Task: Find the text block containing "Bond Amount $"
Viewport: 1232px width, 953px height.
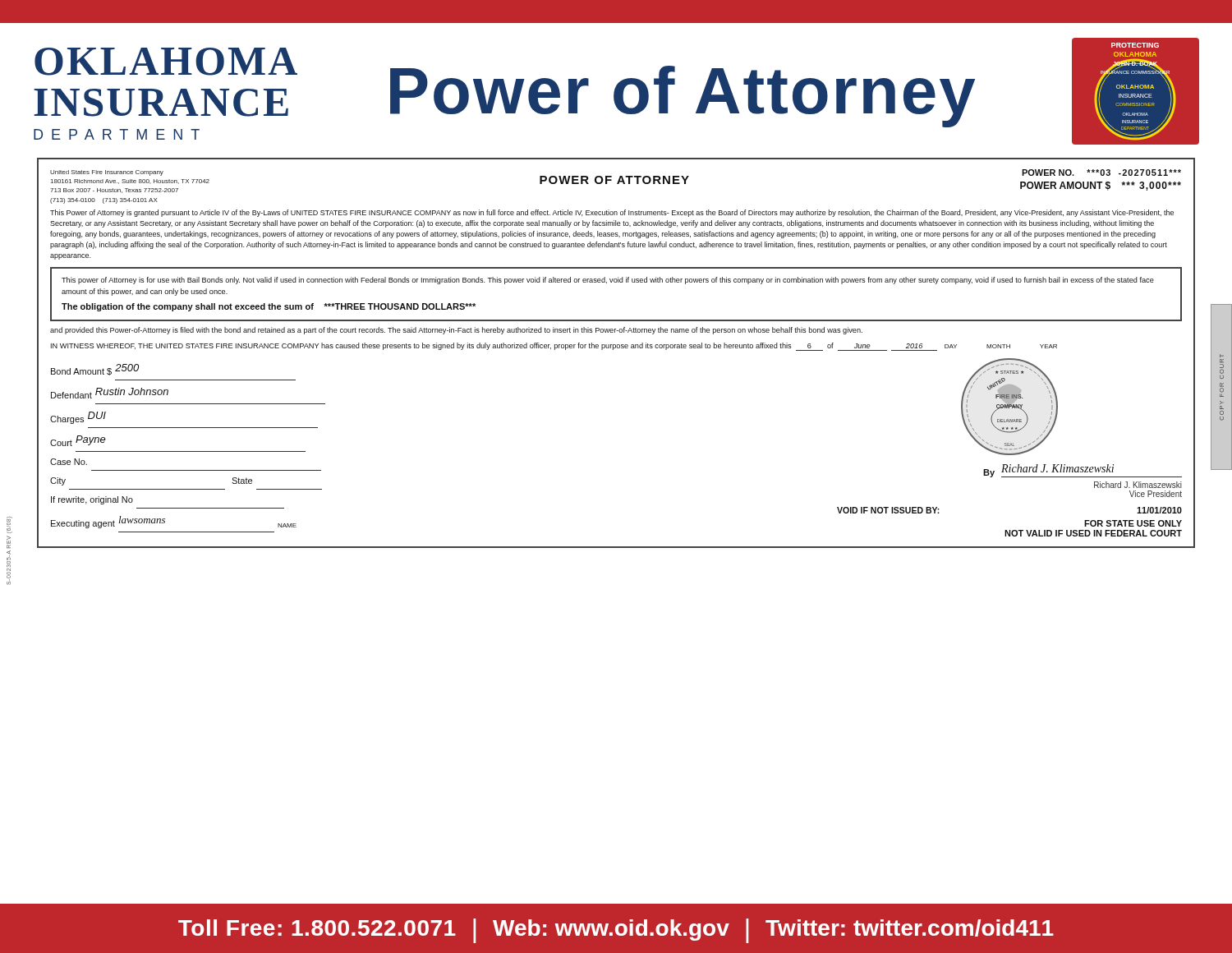Action: tap(173, 369)
